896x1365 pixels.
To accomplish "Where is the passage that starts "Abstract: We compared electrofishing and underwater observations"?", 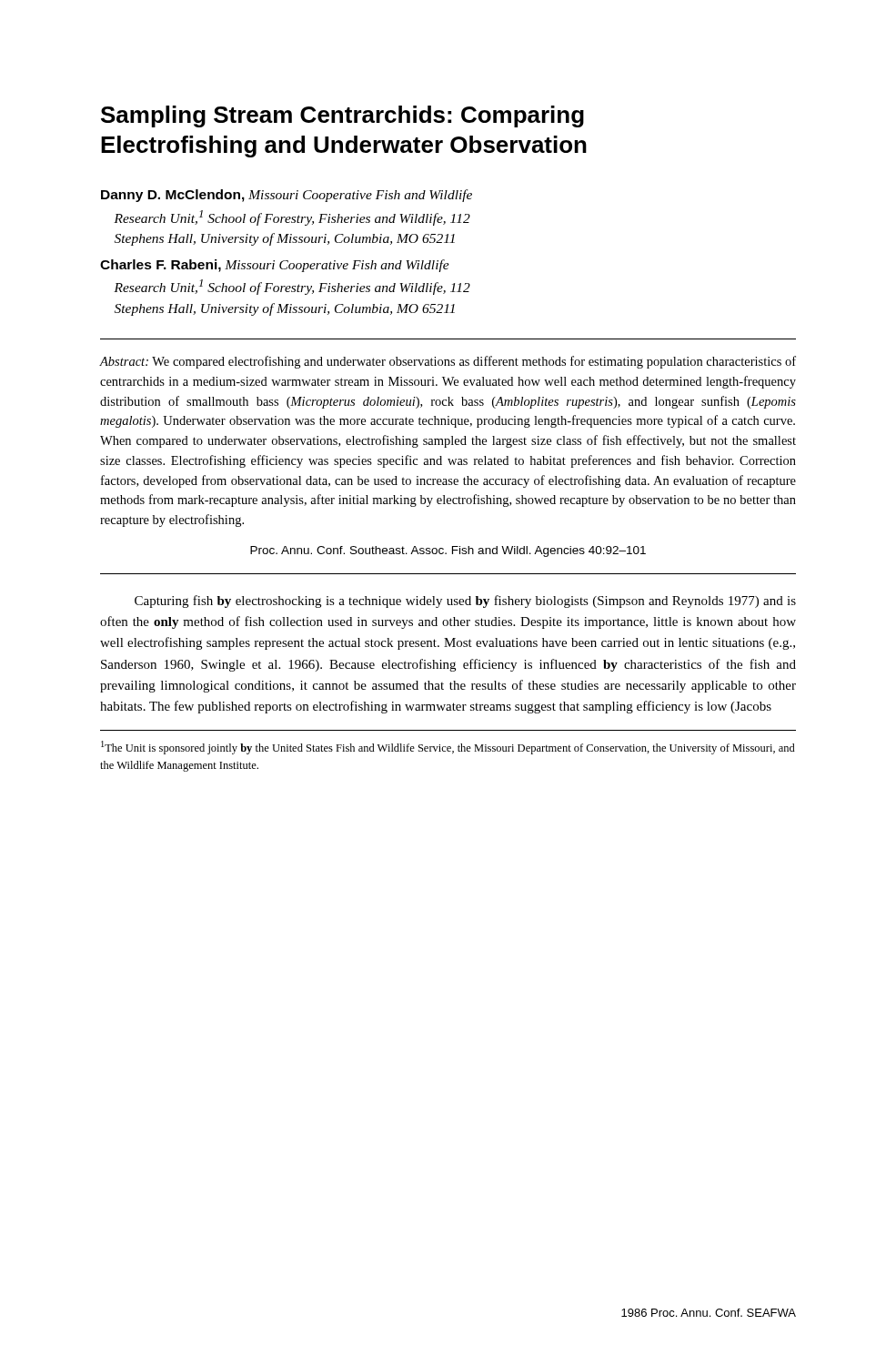I will [448, 441].
